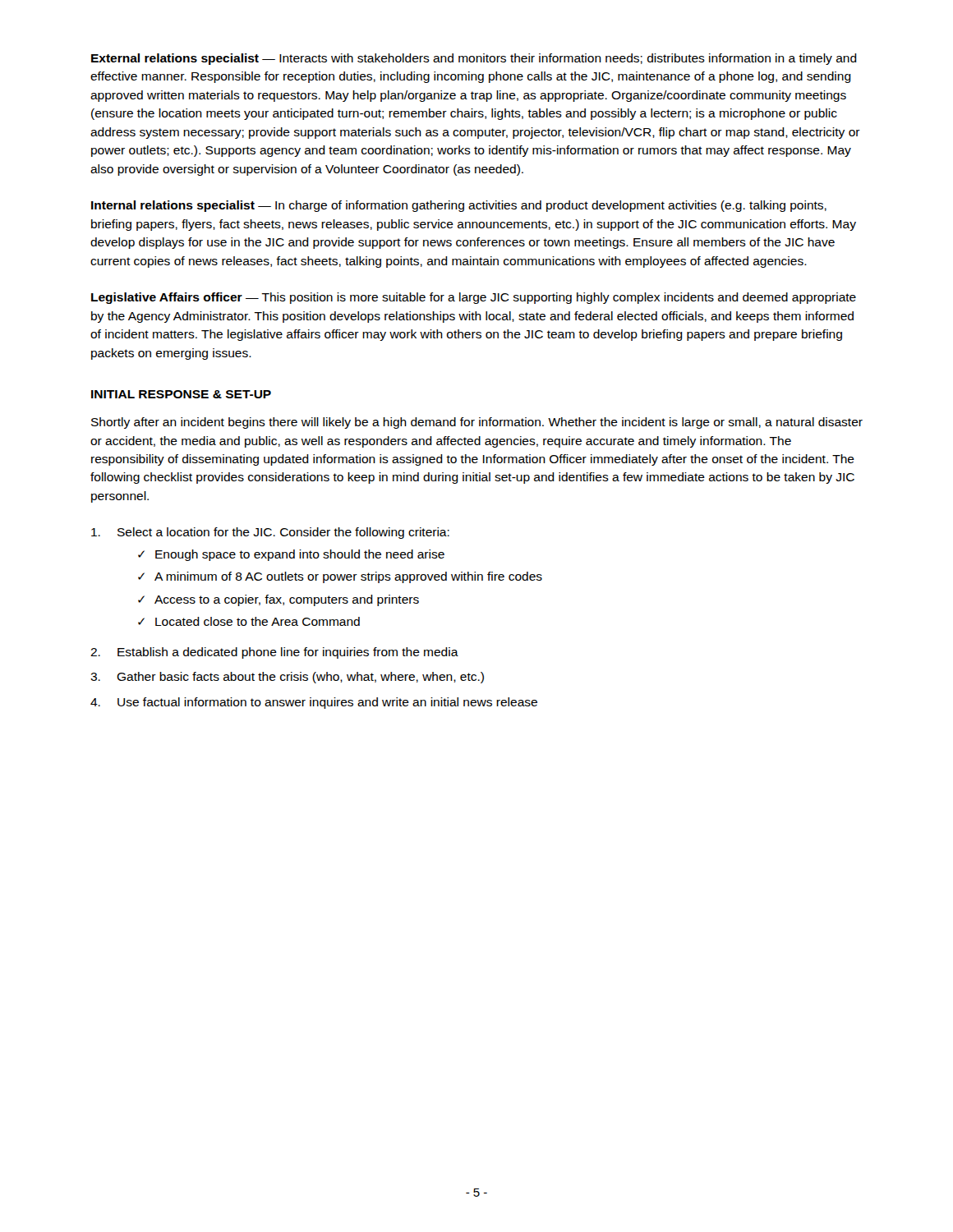Select the text block with the text "Shortly after an incident begins"
Screen dimensions: 1232x953
pyautogui.click(x=476, y=459)
